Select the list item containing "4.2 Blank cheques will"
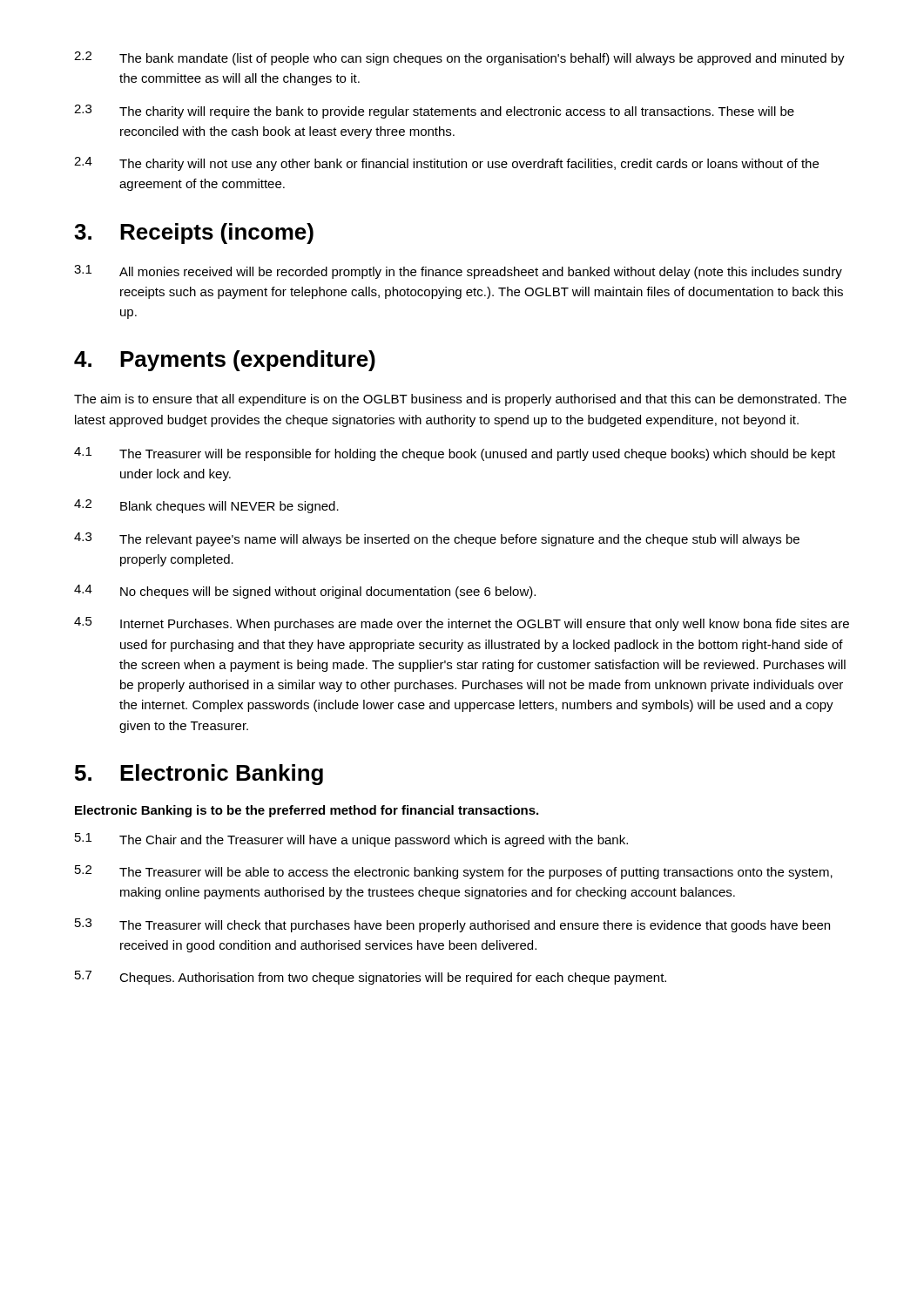Screen dimensions: 1307x924 click(206, 506)
